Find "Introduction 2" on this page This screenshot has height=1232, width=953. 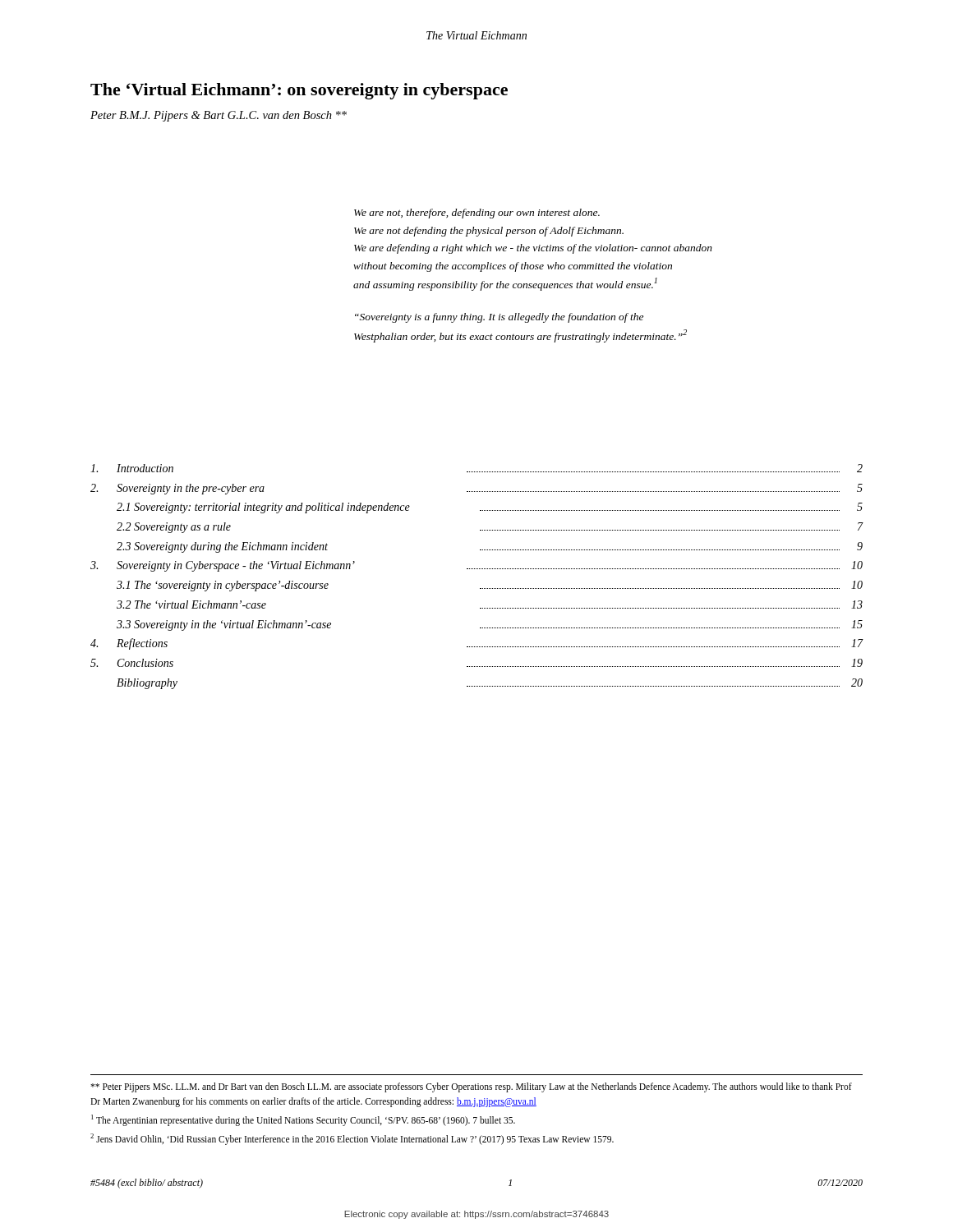click(476, 469)
